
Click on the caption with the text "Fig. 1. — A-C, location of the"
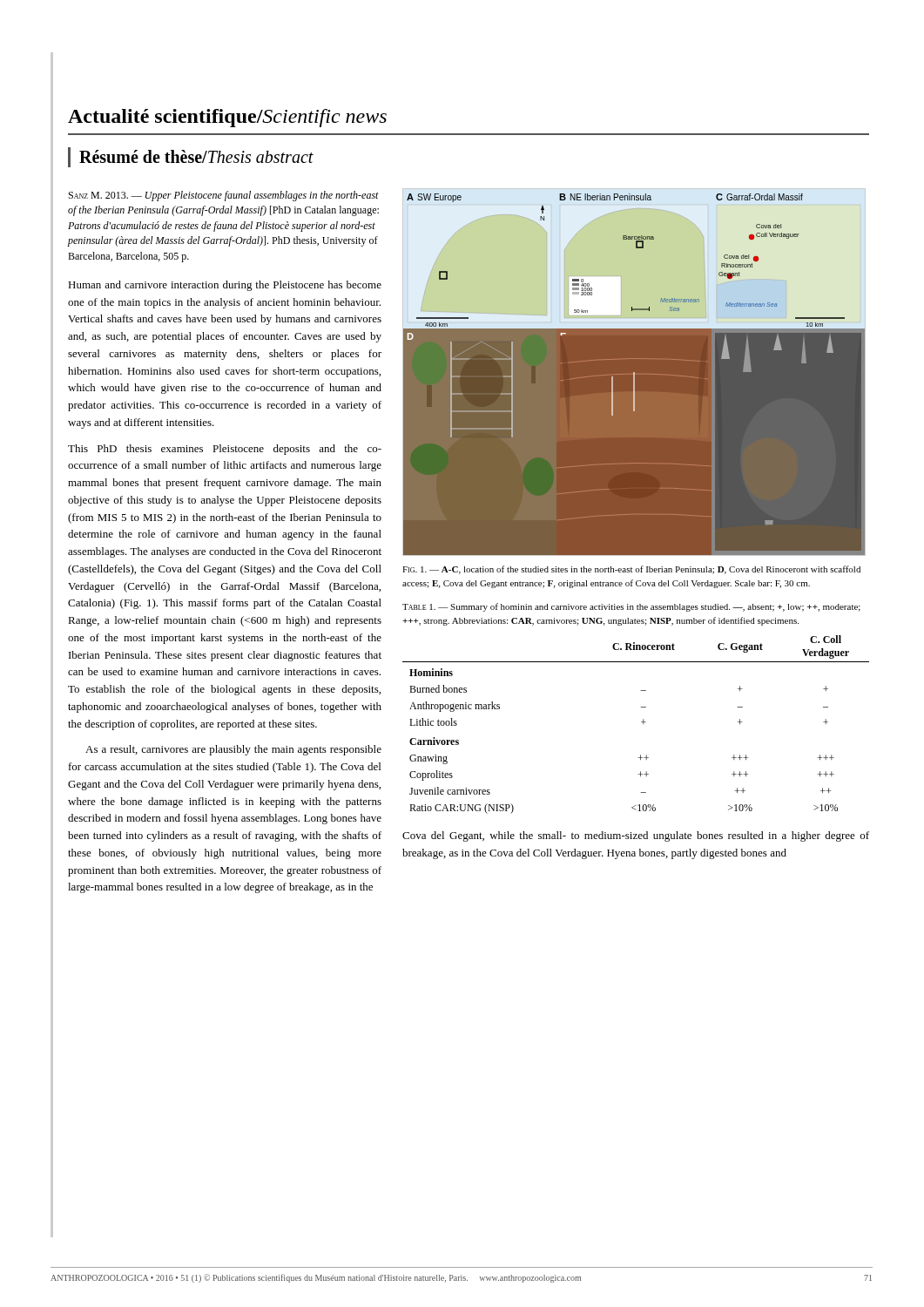tap(632, 576)
